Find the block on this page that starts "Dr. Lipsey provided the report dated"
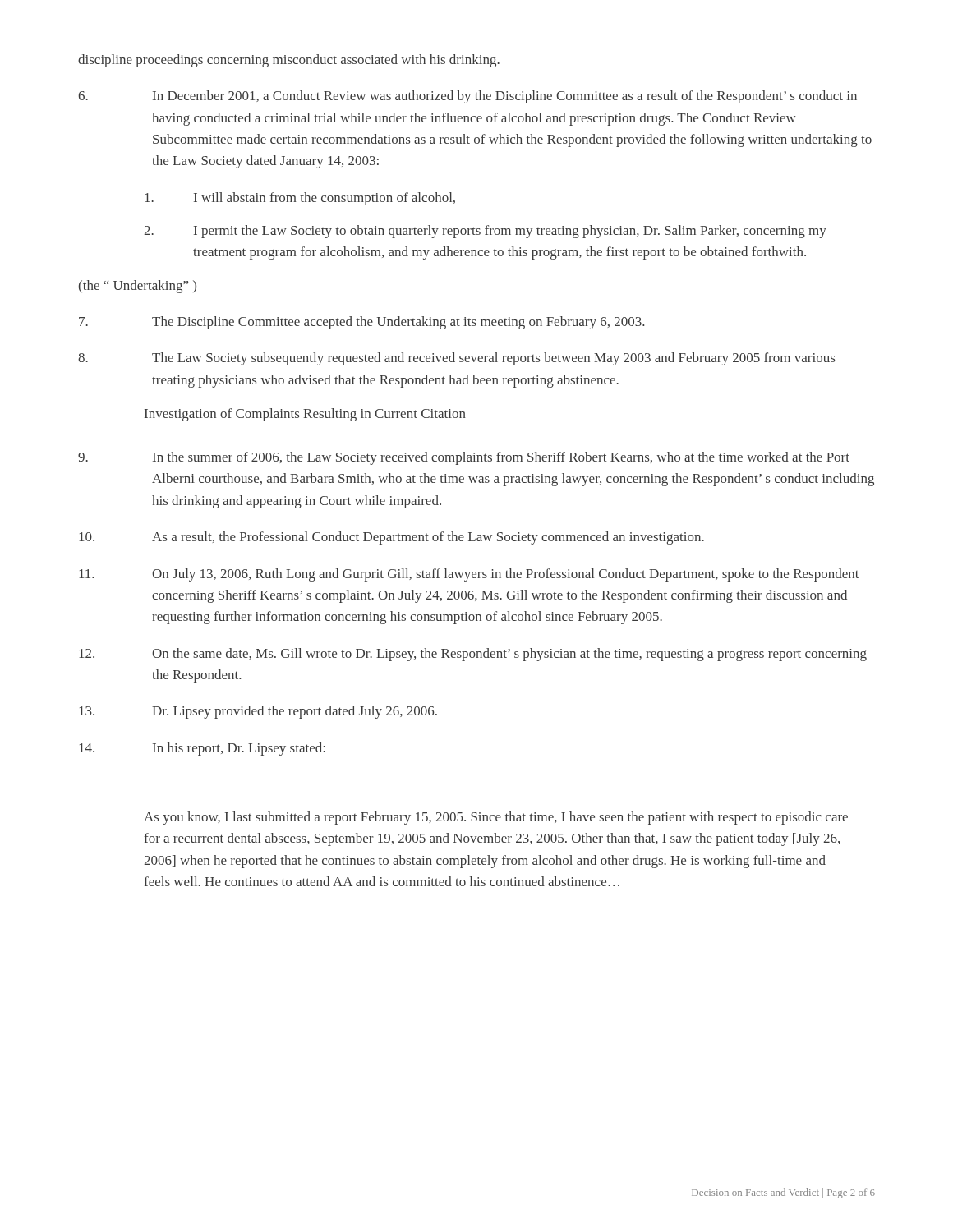 pyautogui.click(x=258, y=712)
